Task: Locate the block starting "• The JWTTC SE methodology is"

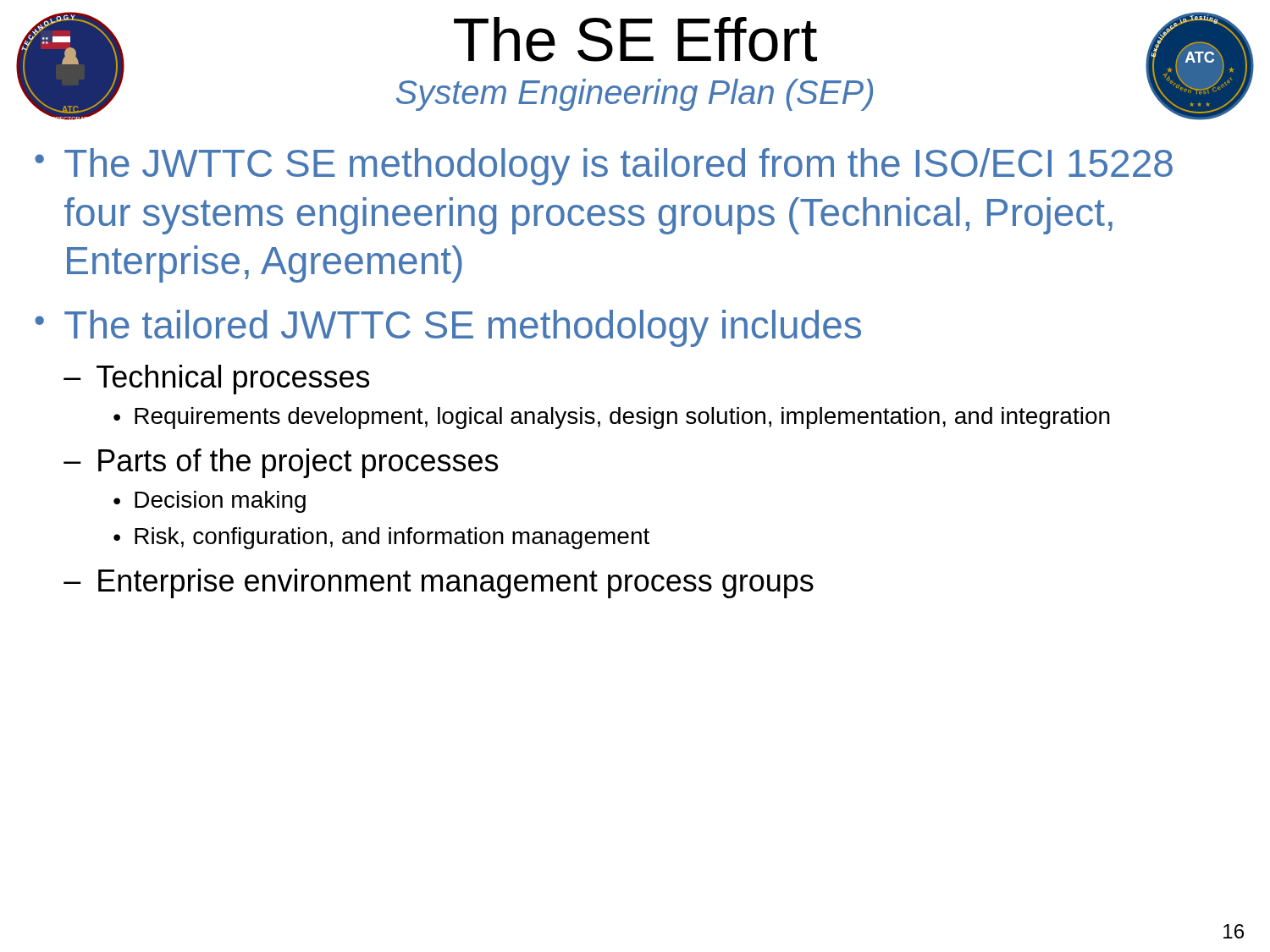Action: 635,213
